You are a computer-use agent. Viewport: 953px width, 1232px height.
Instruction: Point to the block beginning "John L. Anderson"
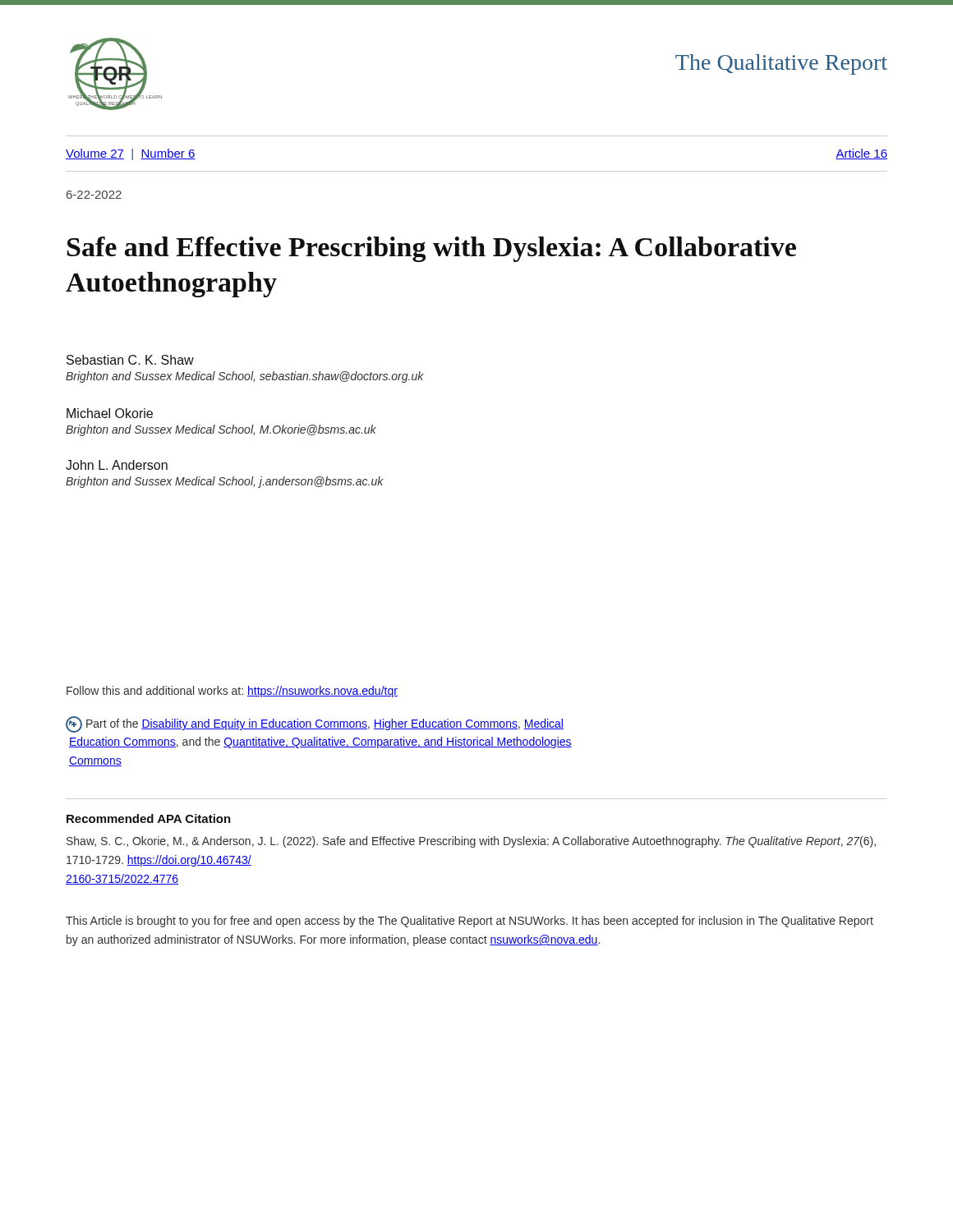117,465
